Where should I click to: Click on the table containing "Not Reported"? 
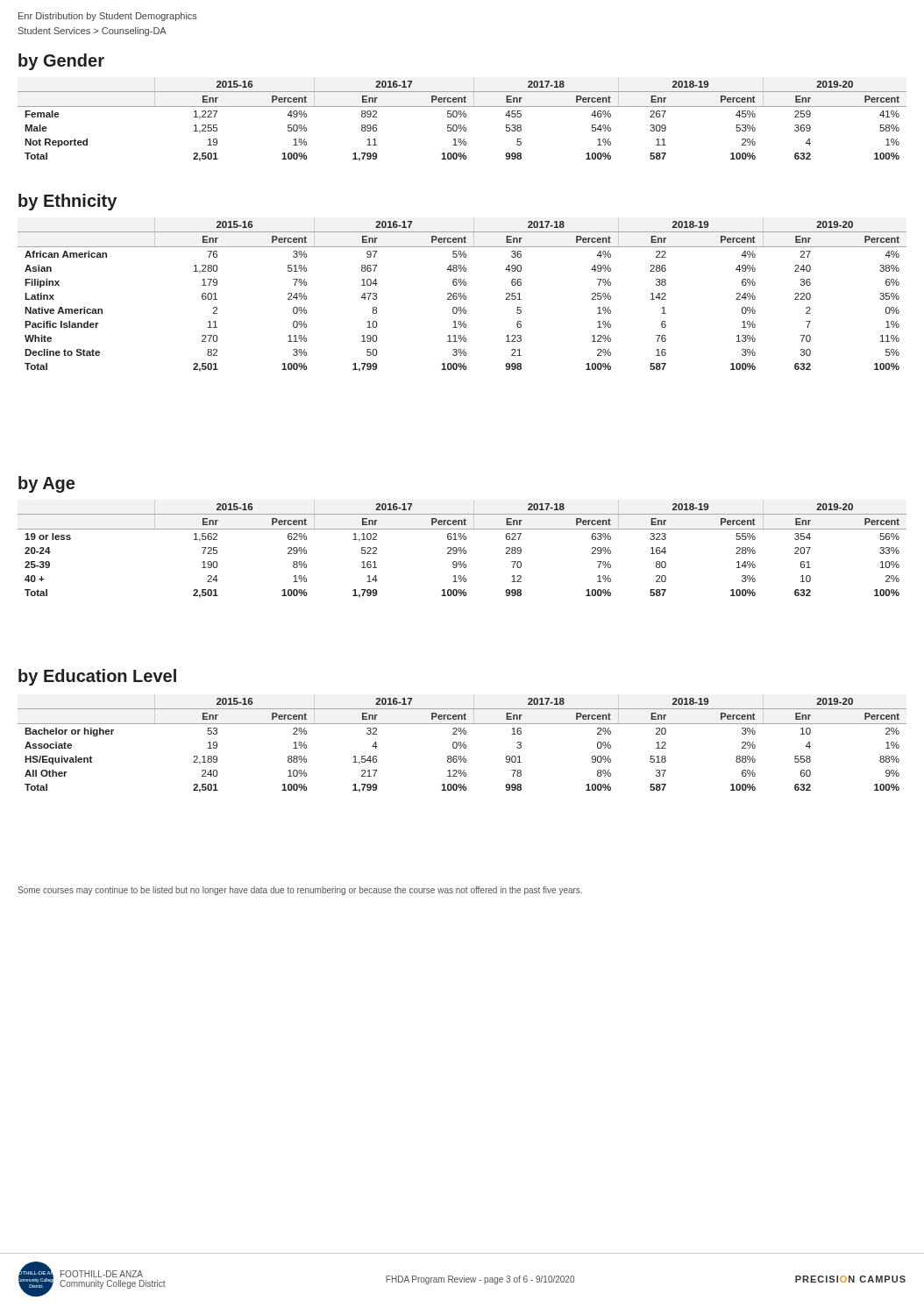coord(462,120)
